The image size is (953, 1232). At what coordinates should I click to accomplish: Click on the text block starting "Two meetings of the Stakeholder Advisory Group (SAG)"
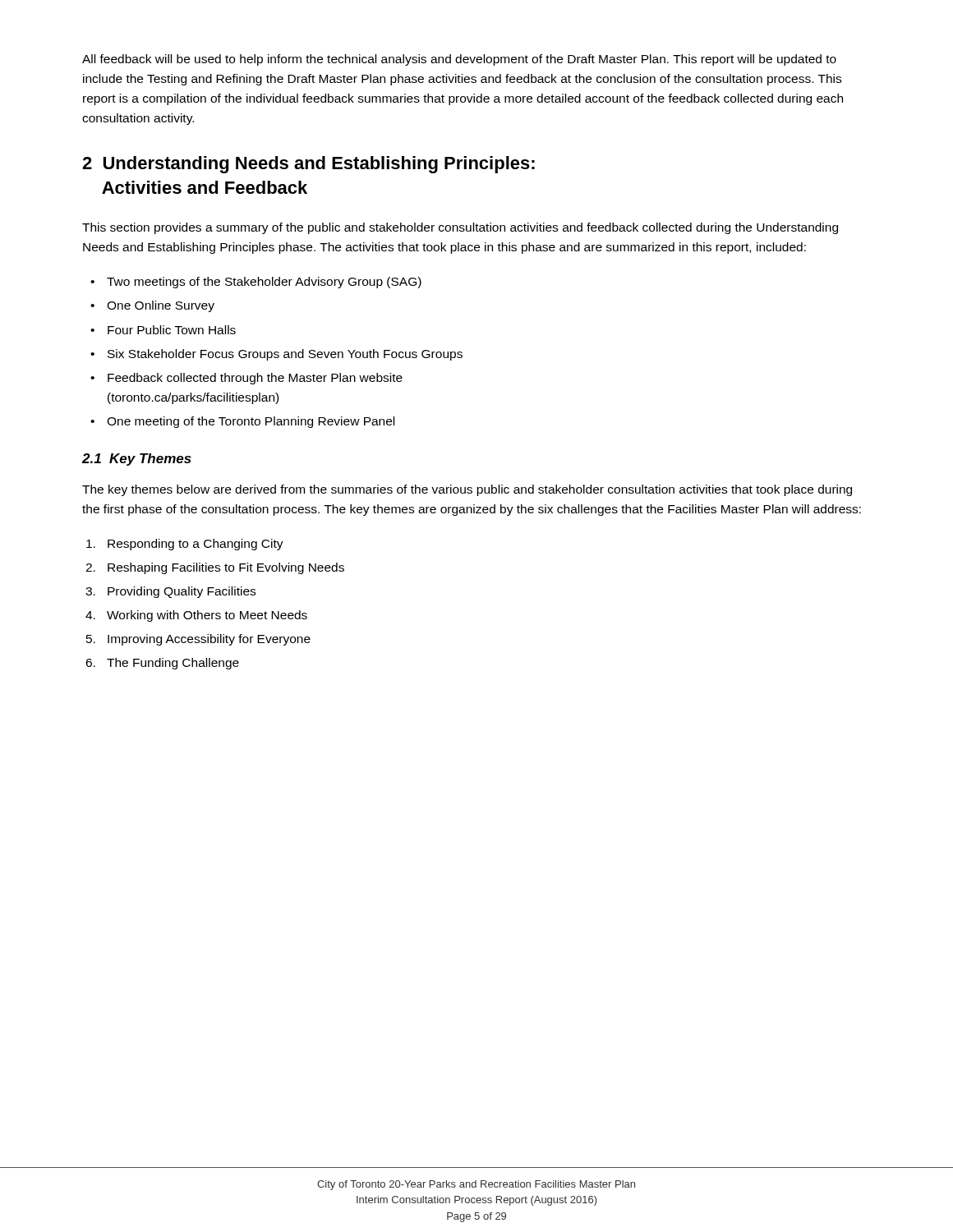[264, 282]
